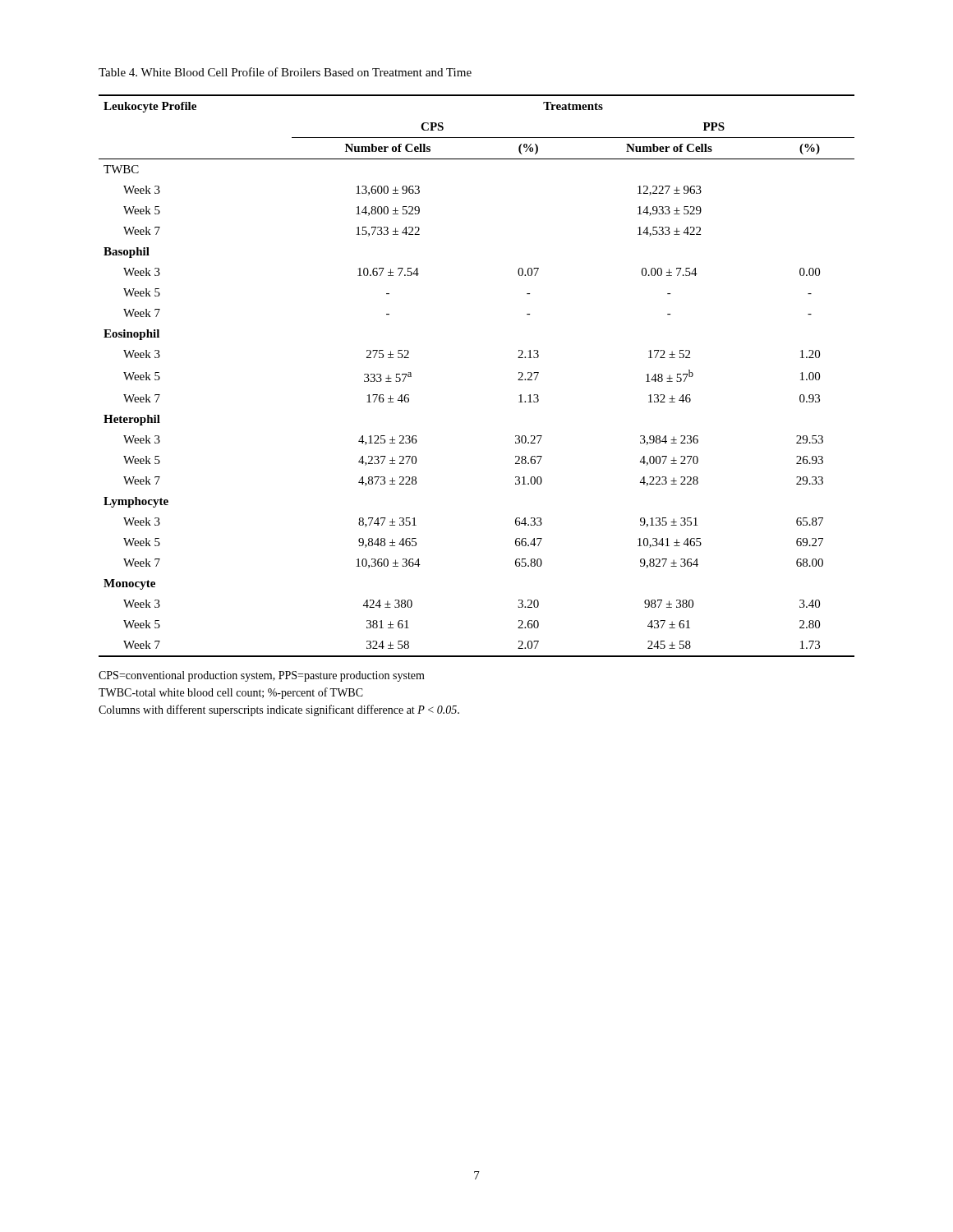Find the region starting "Table 4. White Blood Cell Profile of"

[x=285, y=72]
